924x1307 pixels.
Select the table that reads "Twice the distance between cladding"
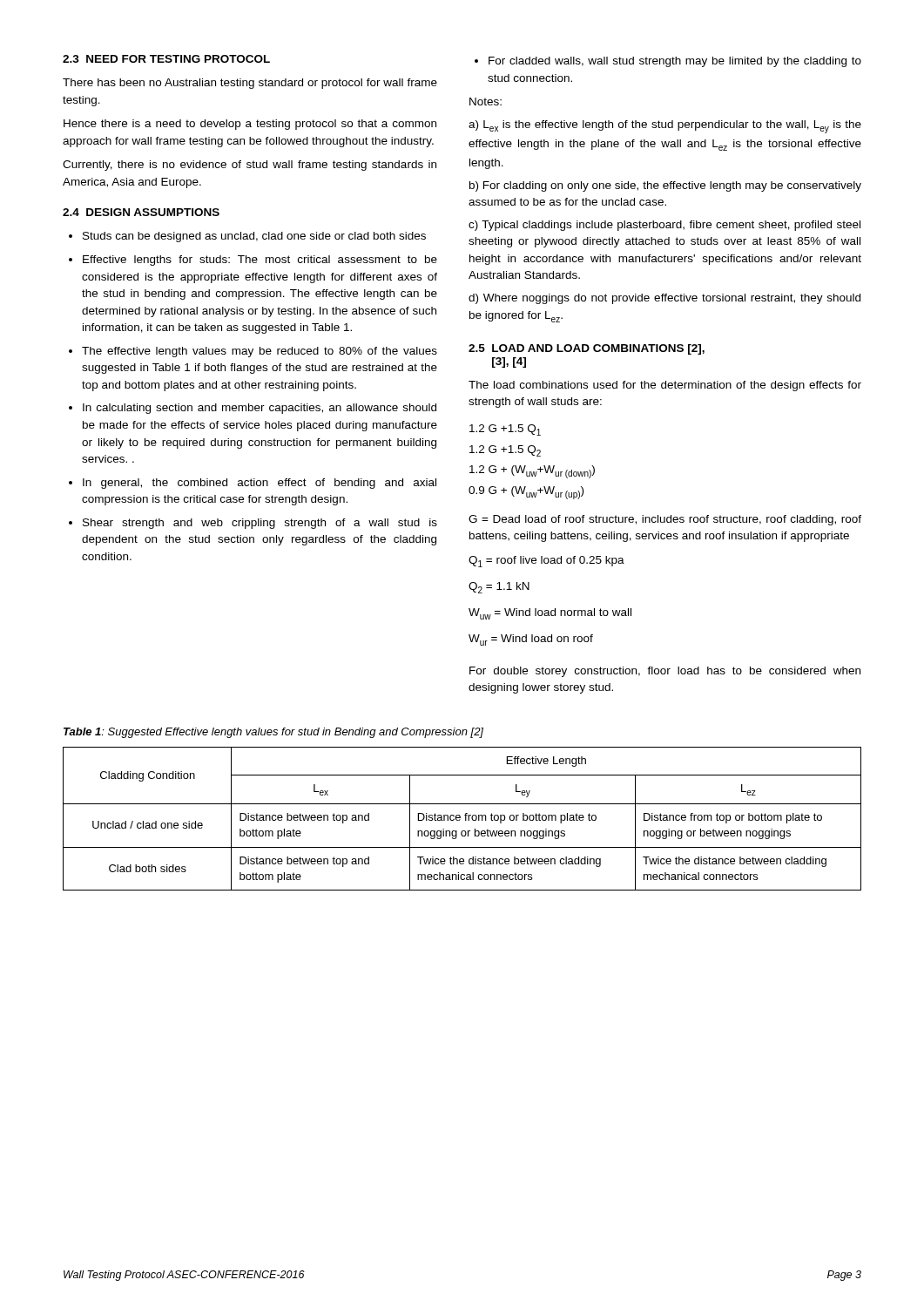[462, 819]
